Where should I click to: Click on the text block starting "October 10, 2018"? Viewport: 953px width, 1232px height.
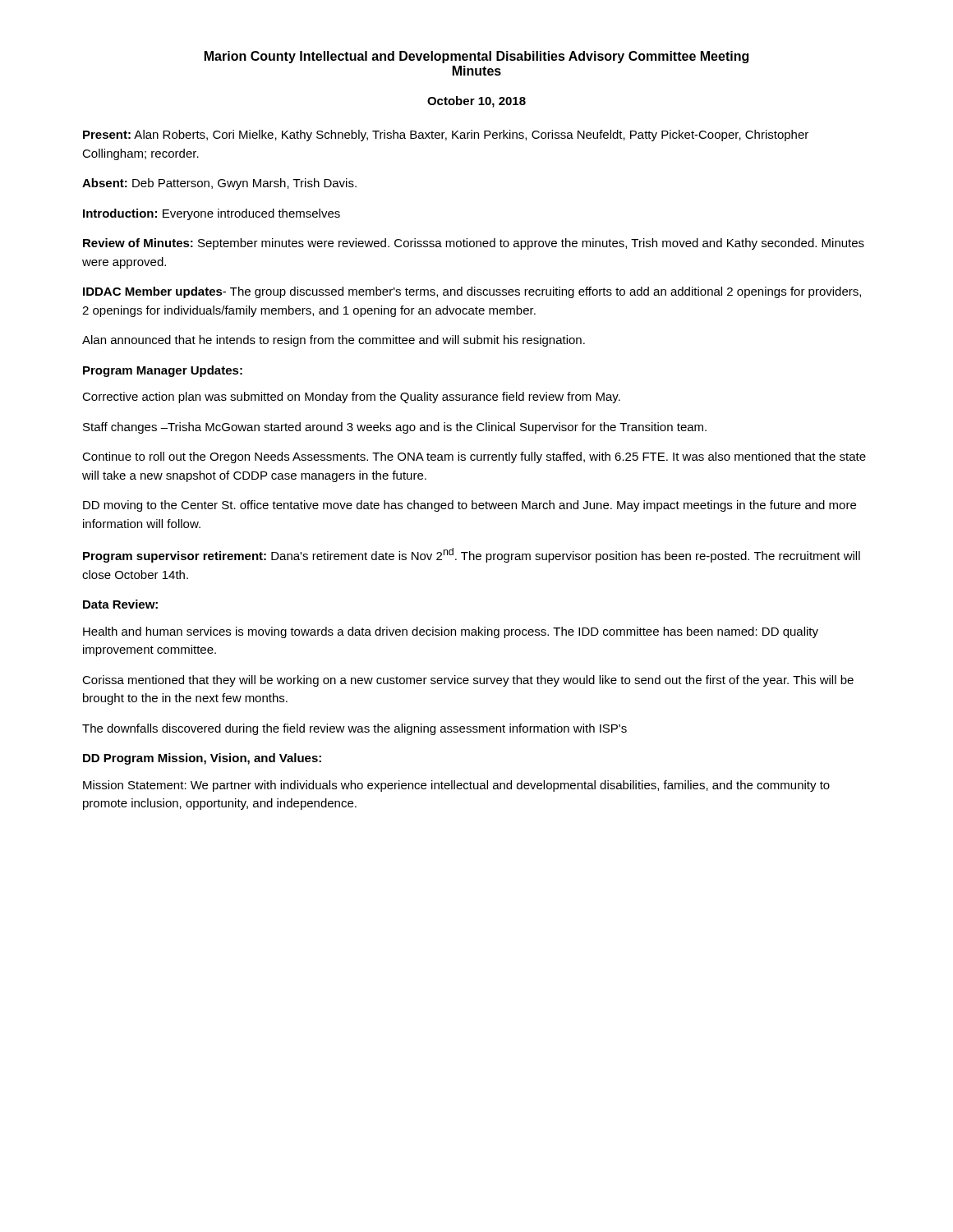coord(476,101)
